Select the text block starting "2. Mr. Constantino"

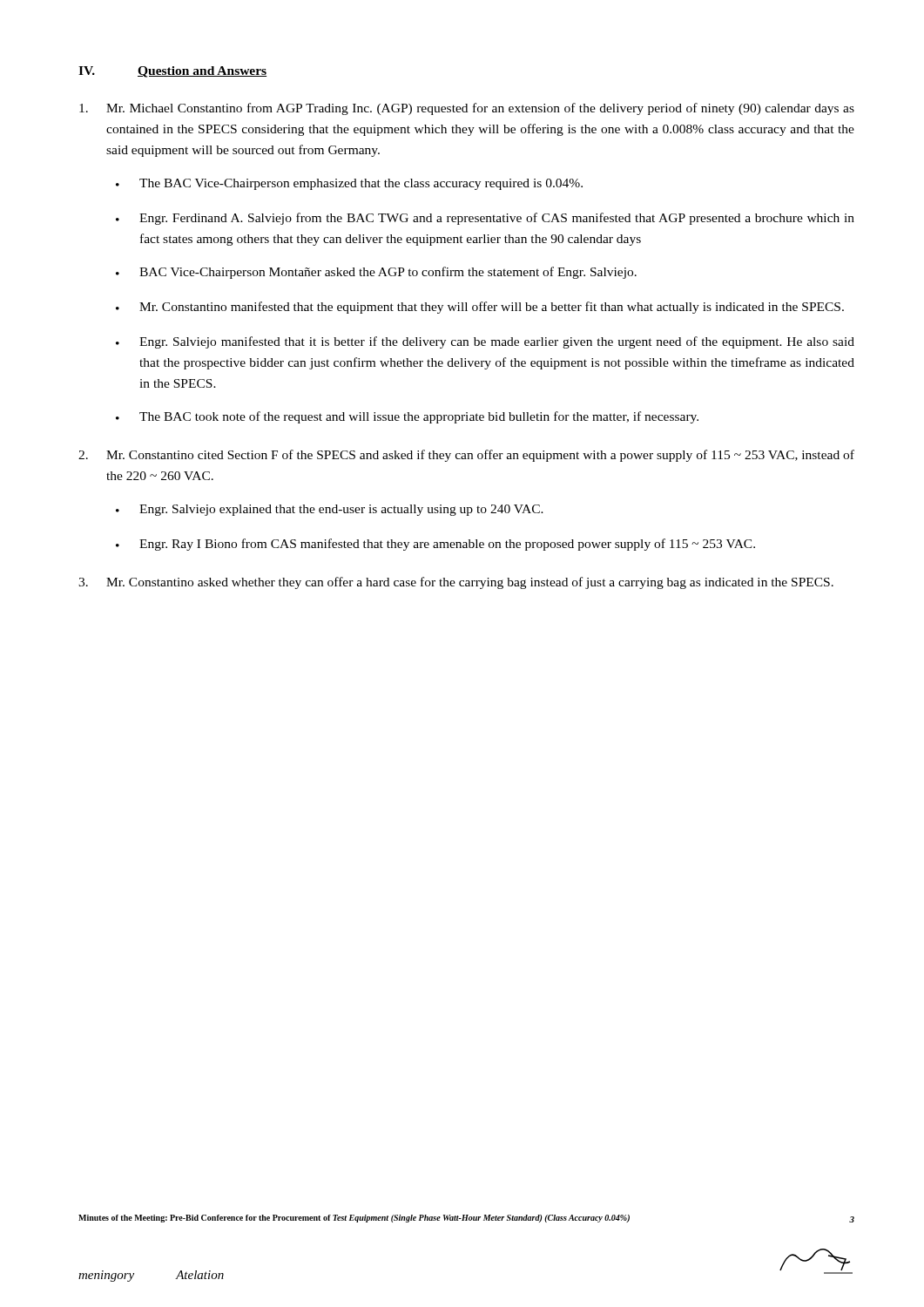(466, 465)
